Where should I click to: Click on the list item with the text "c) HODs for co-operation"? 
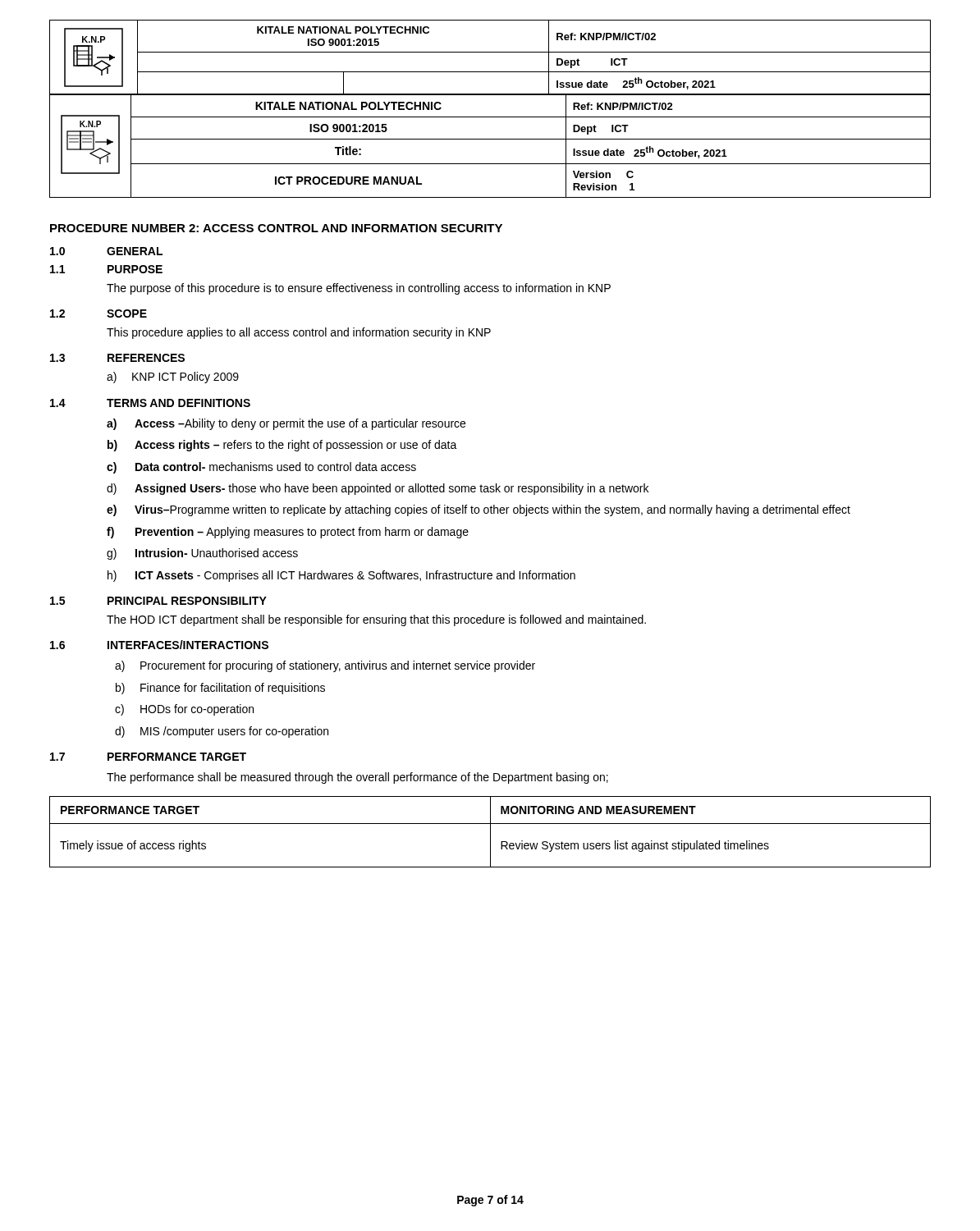tap(185, 709)
